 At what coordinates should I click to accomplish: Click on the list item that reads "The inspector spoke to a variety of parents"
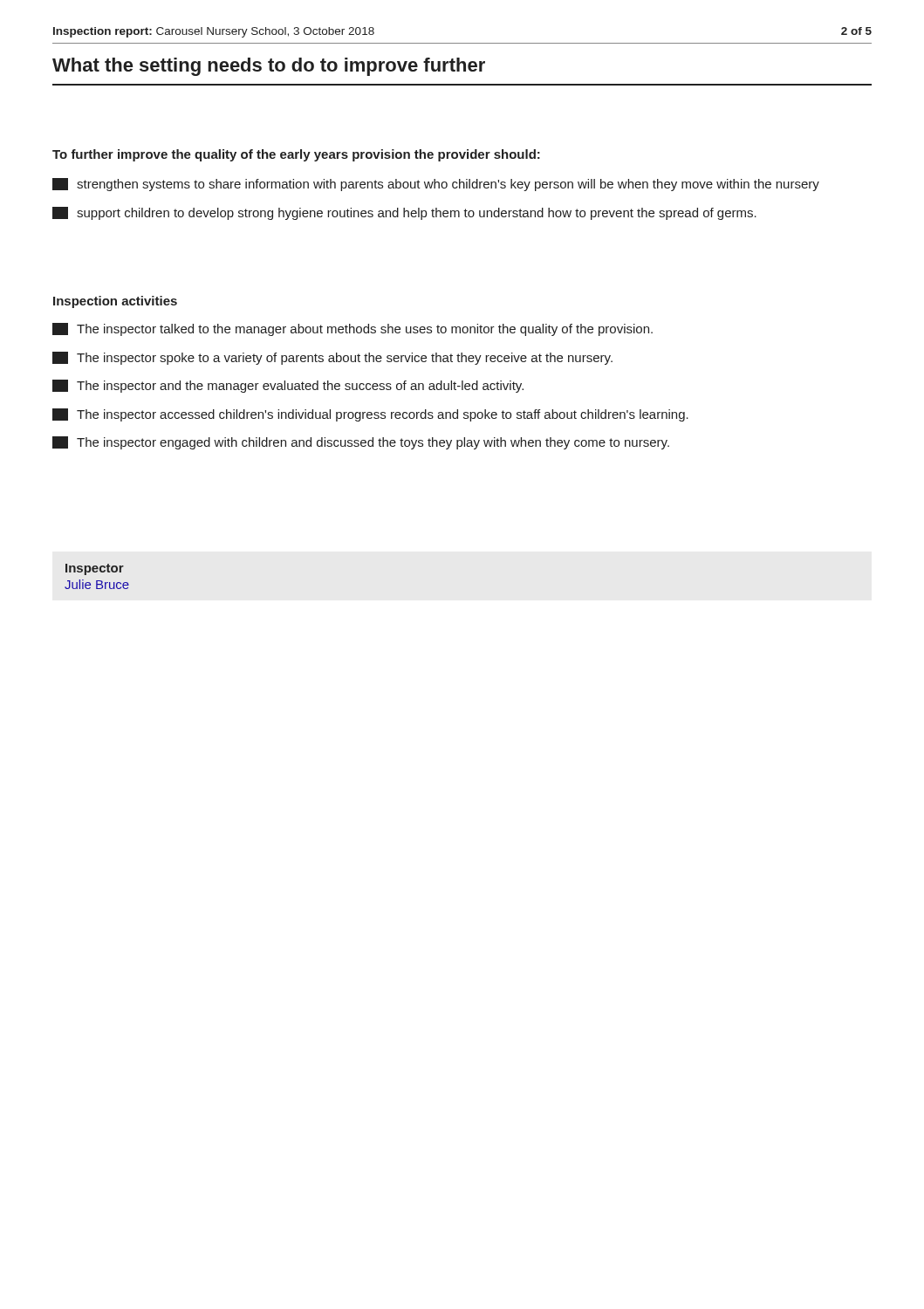(x=333, y=358)
